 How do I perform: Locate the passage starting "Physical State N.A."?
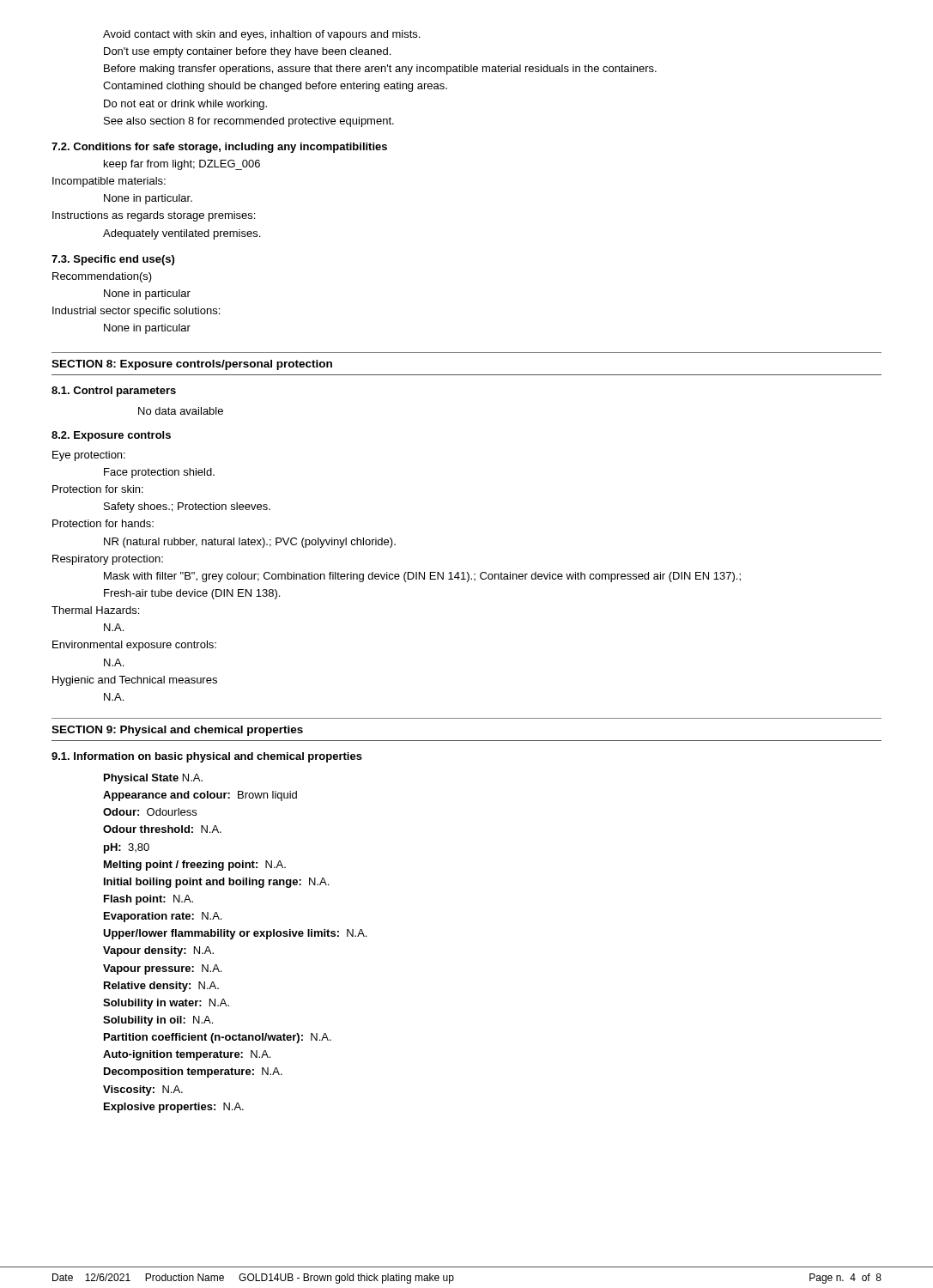point(153,778)
